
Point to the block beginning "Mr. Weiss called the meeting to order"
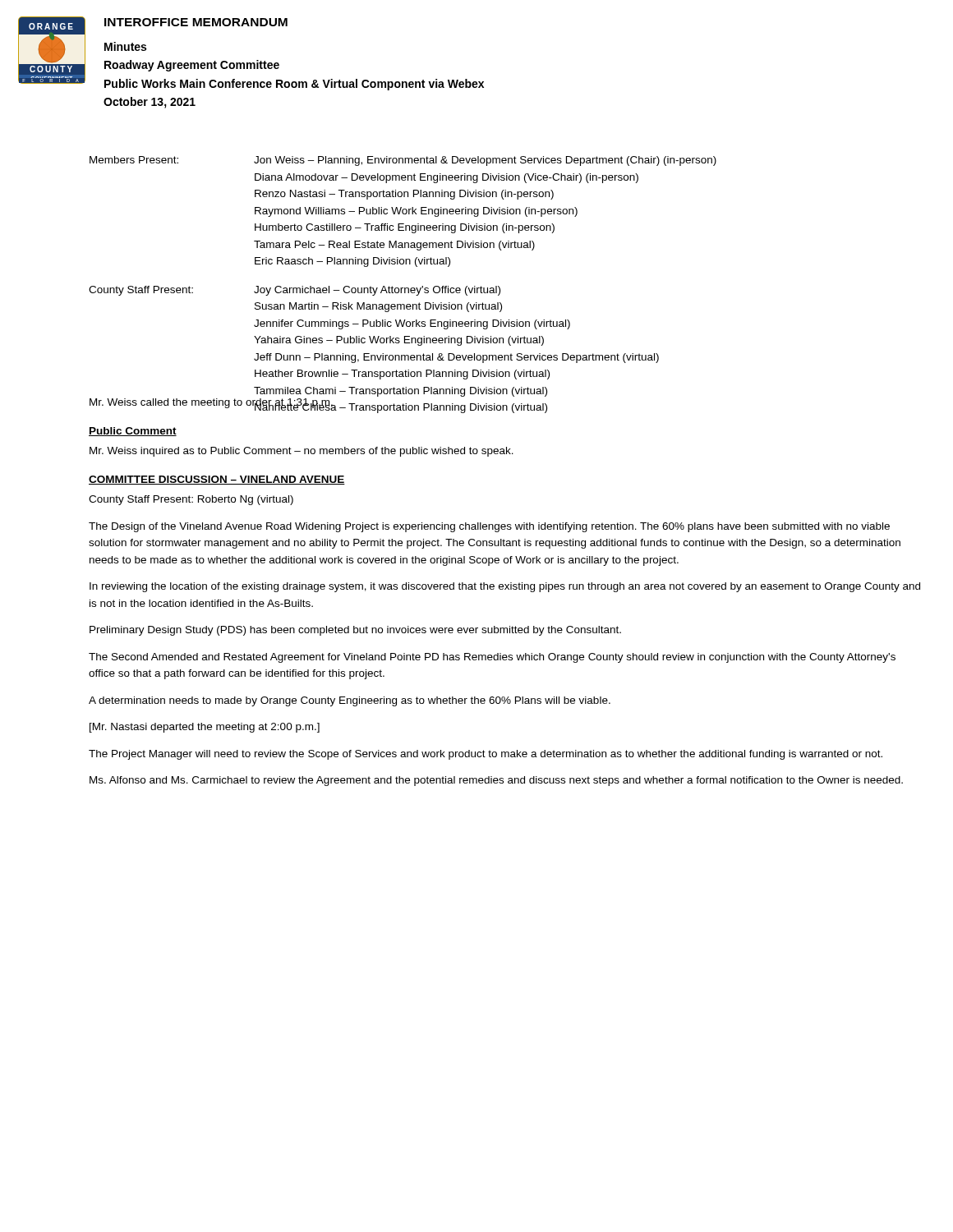click(211, 402)
